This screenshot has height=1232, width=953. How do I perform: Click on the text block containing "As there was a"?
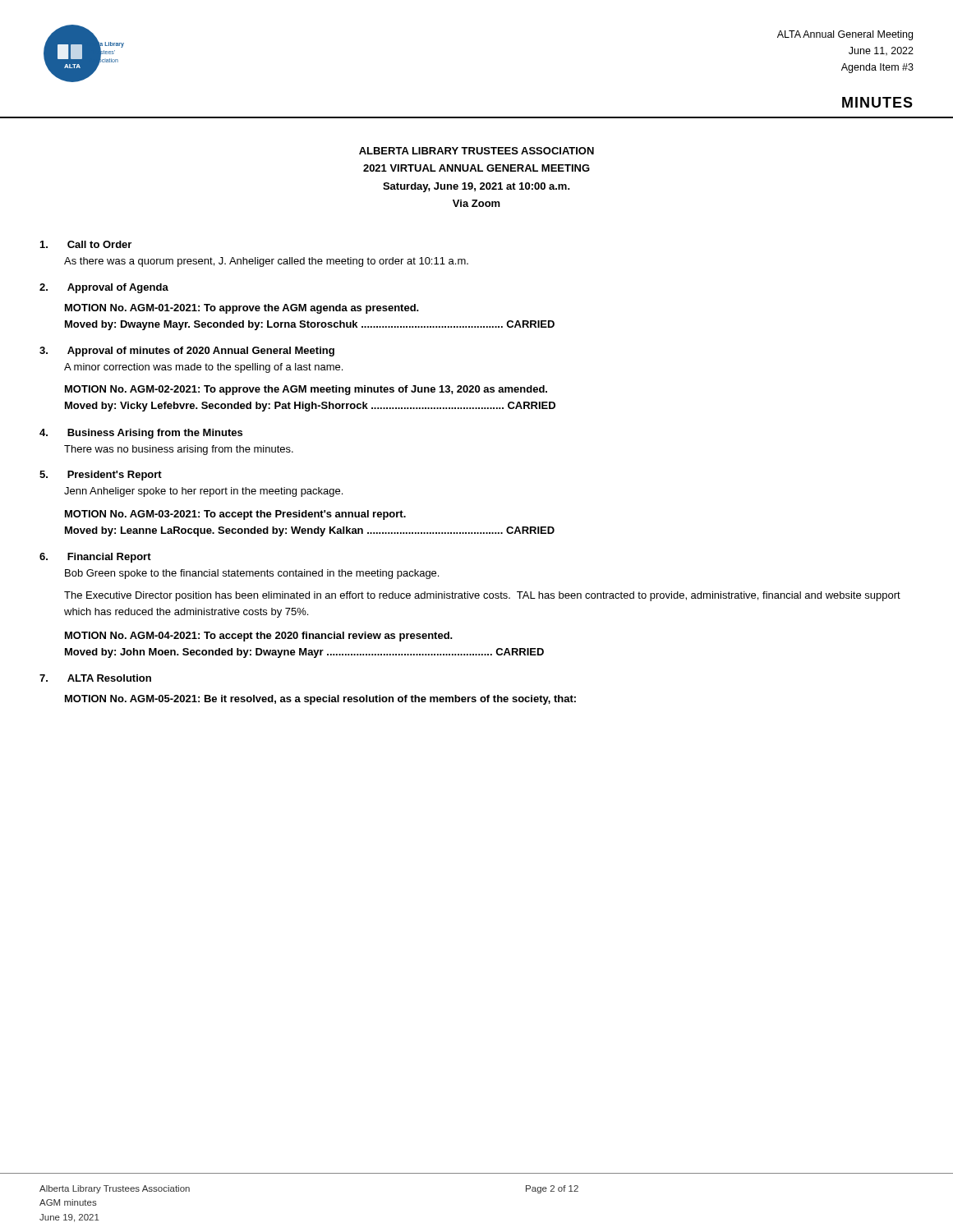pyautogui.click(x=267, y=261)
